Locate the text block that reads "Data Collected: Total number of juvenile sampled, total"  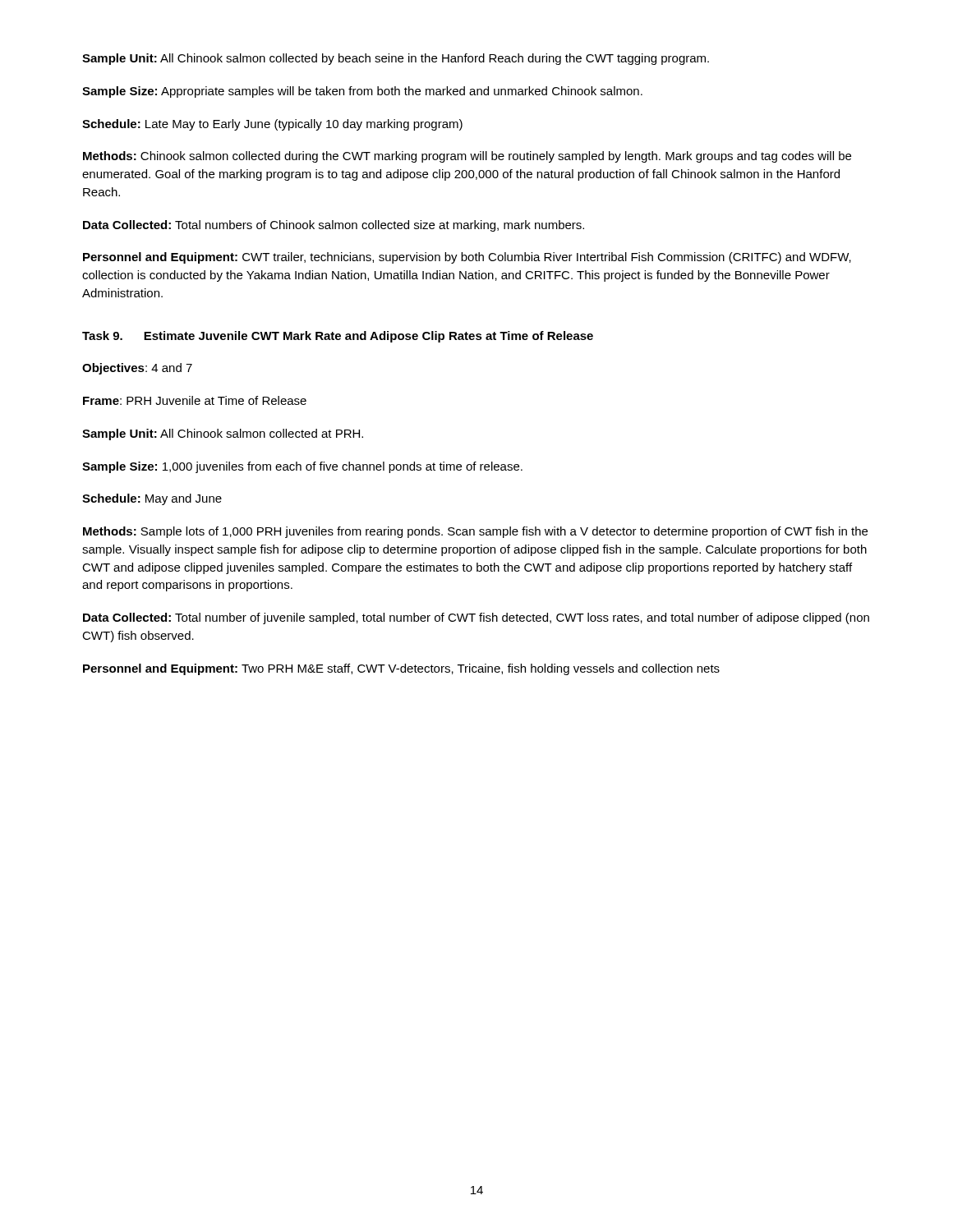pyautogui.click(x=476, y=626)
